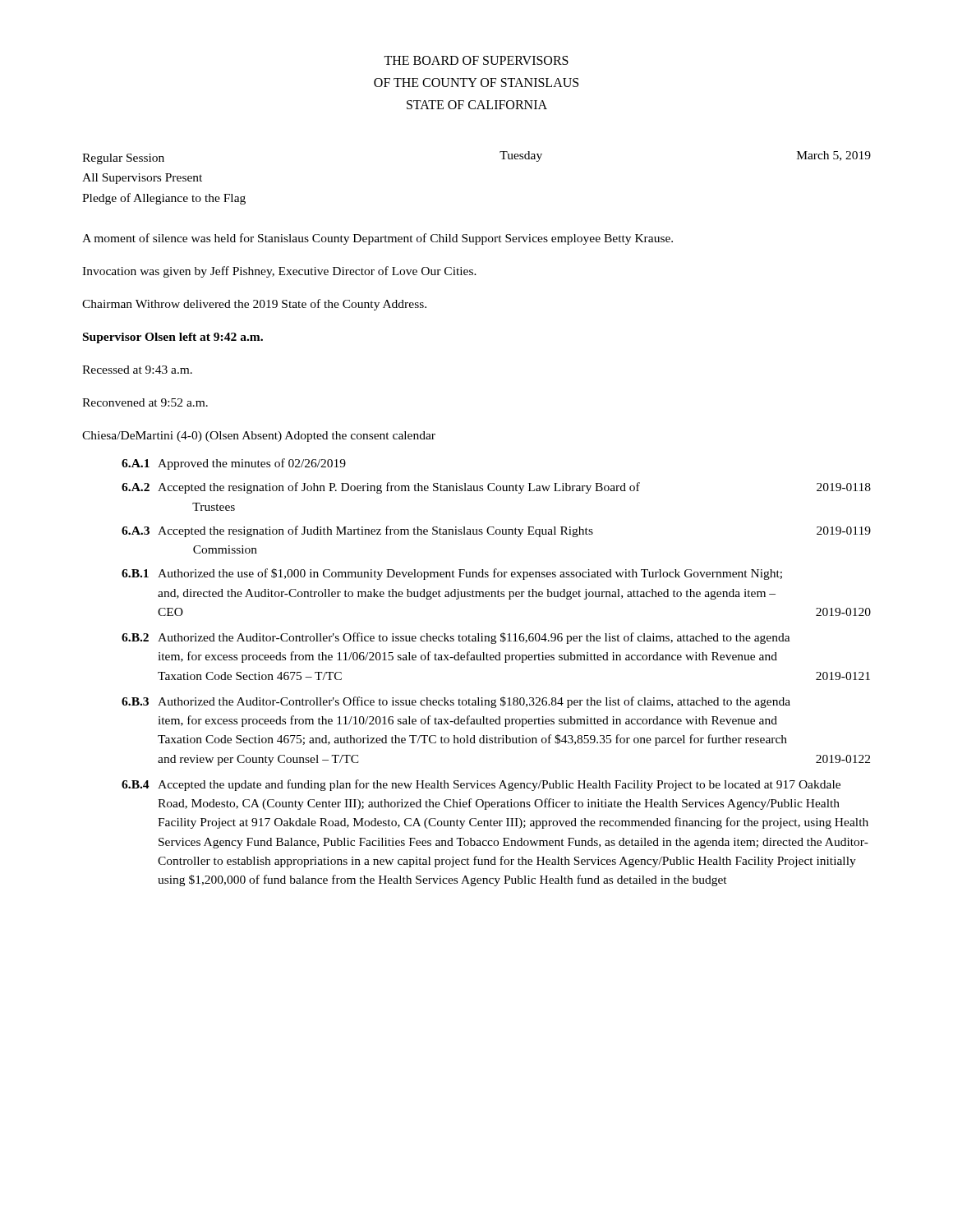Find the list item with the text "6.B.1 Authorized the use of"
This screenshot has height=1232, width=953.
point(496,592)
